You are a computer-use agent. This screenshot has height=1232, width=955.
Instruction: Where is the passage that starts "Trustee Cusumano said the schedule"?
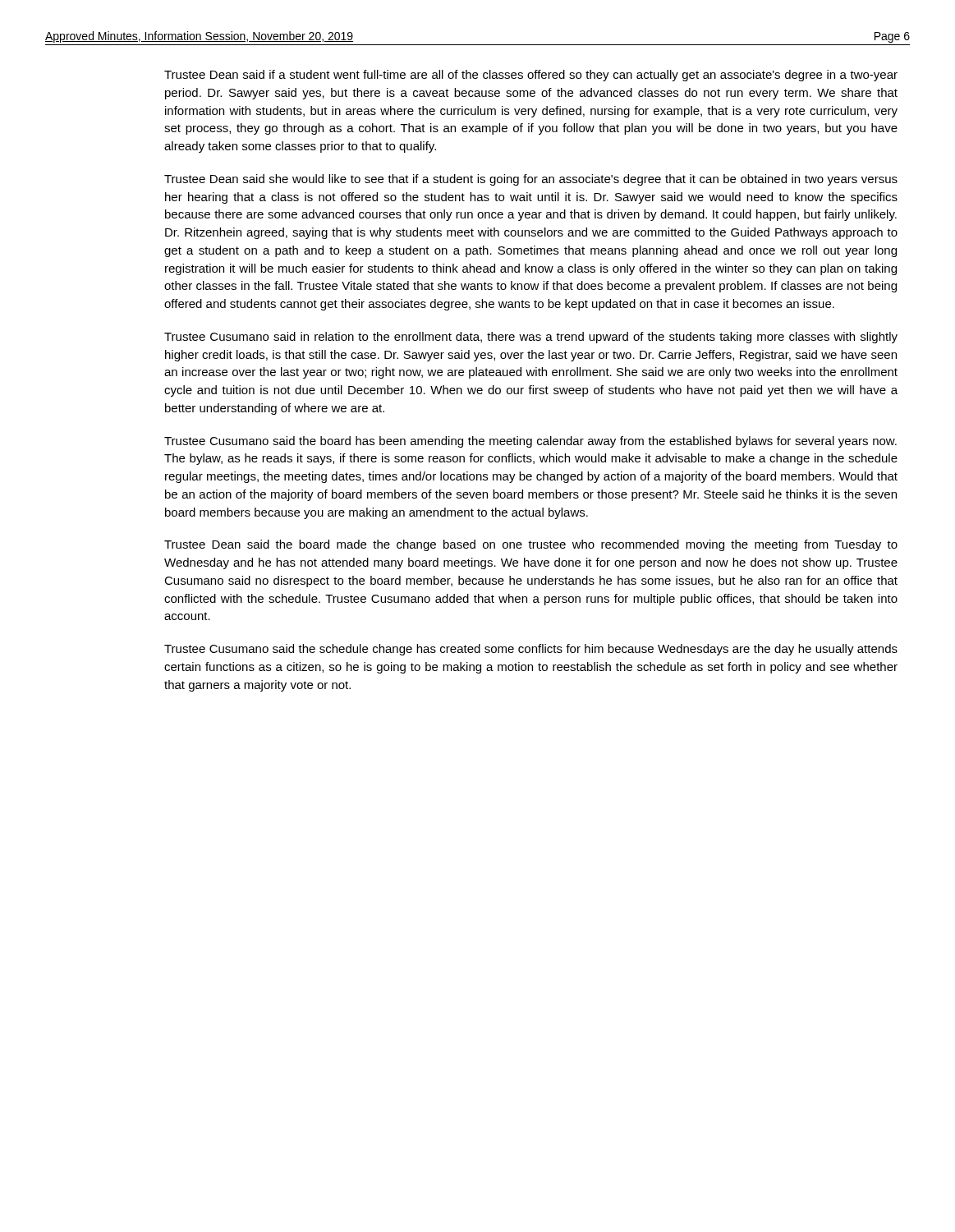(531, 666)
